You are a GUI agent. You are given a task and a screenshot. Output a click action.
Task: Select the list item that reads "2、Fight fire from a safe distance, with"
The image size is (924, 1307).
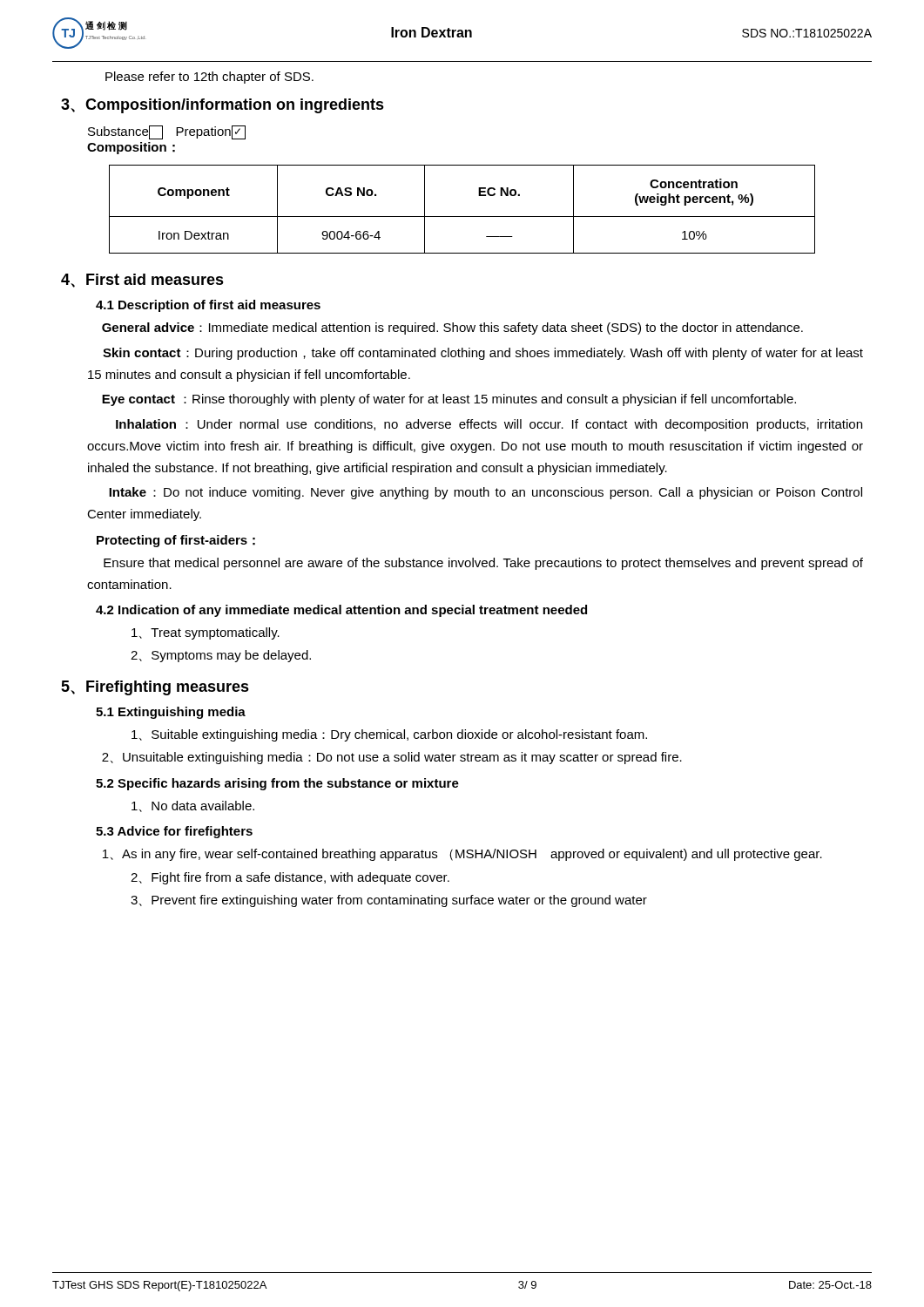pyautogui.click(x=290, y=877)
